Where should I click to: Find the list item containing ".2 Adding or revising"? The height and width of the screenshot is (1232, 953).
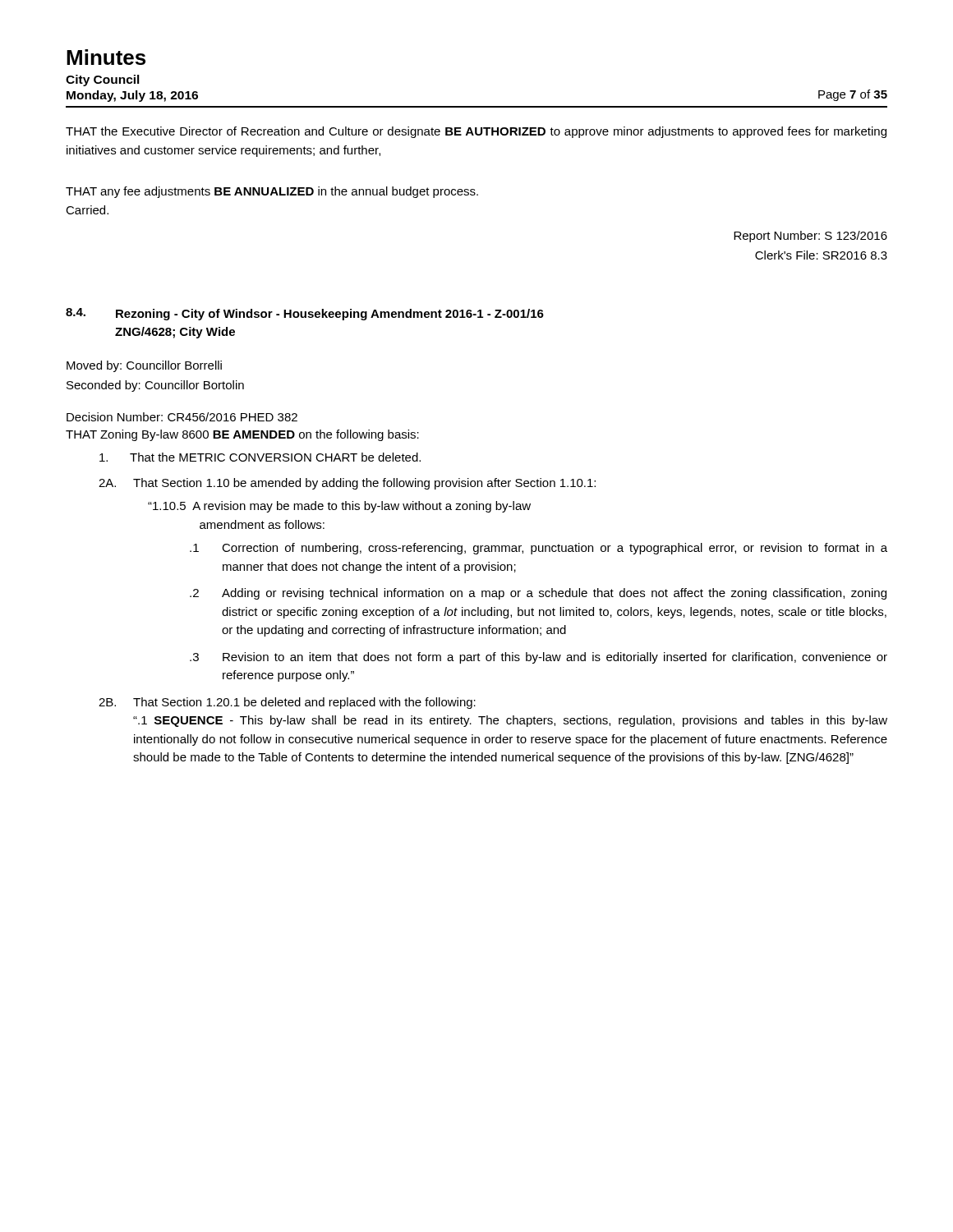tap(538, 612)
